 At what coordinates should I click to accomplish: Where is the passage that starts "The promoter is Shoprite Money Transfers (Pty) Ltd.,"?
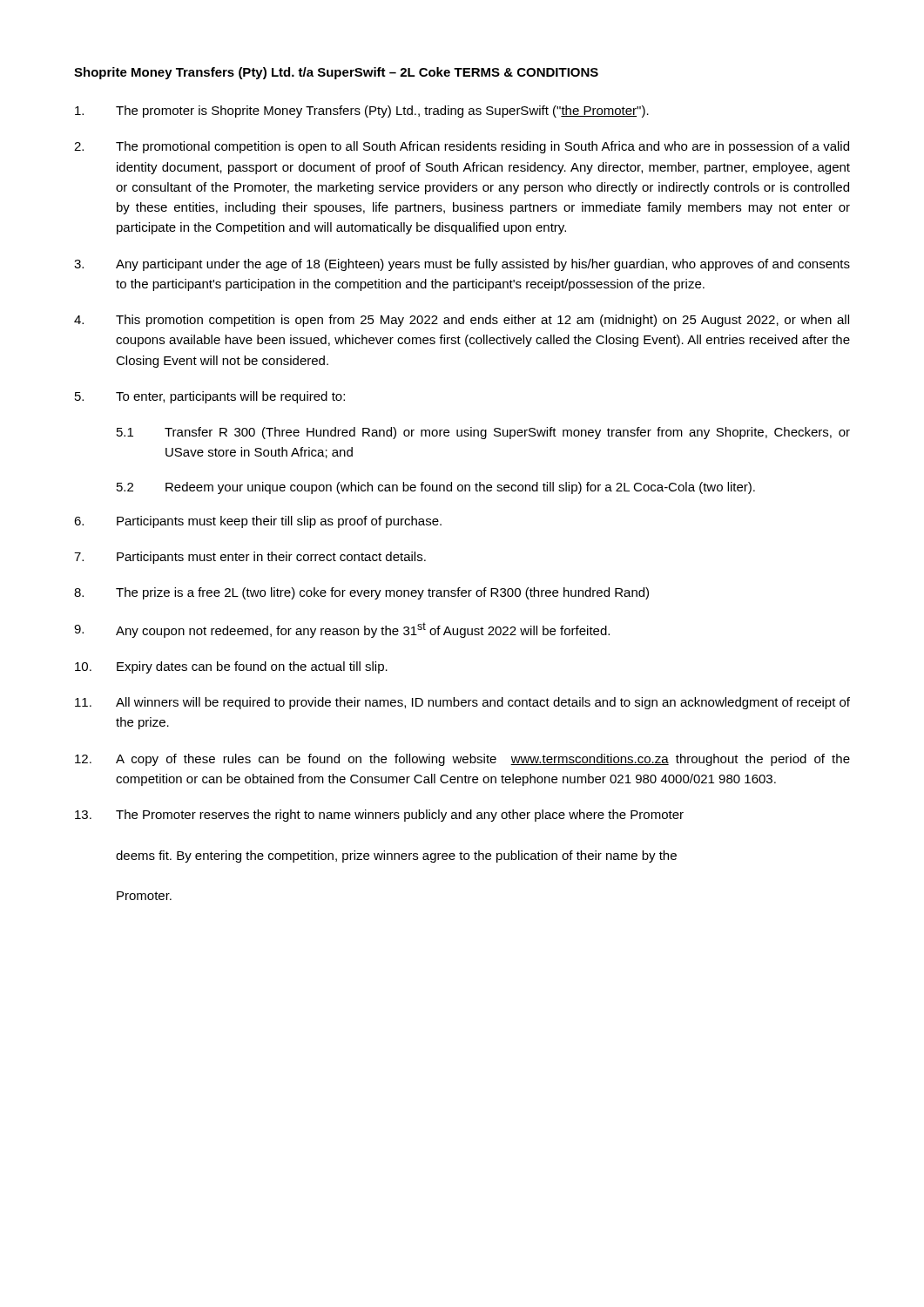[x=462, y=110]
